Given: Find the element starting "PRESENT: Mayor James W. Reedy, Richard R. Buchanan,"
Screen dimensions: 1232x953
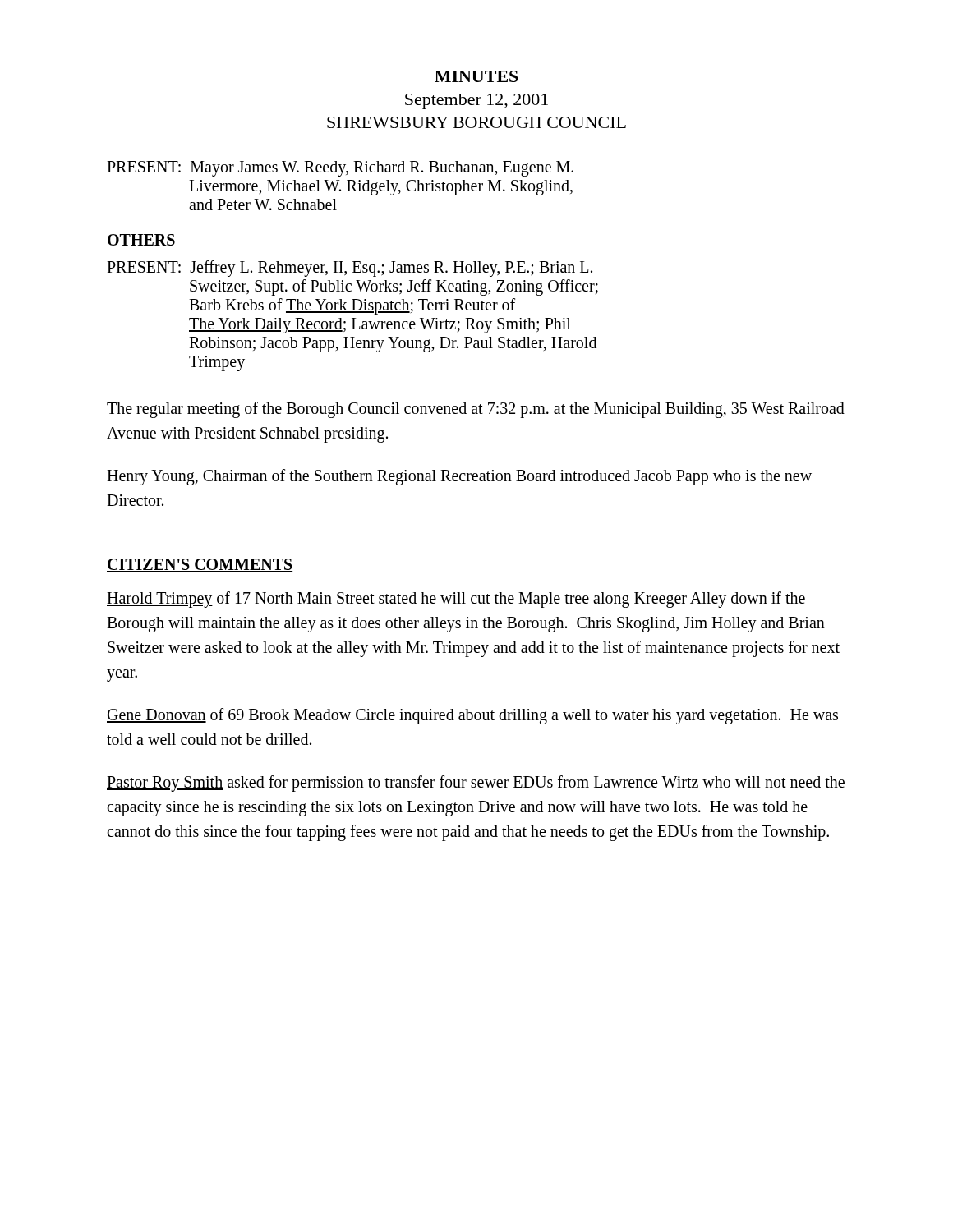Looking at the screenshot, I should (x=476, y=186).
